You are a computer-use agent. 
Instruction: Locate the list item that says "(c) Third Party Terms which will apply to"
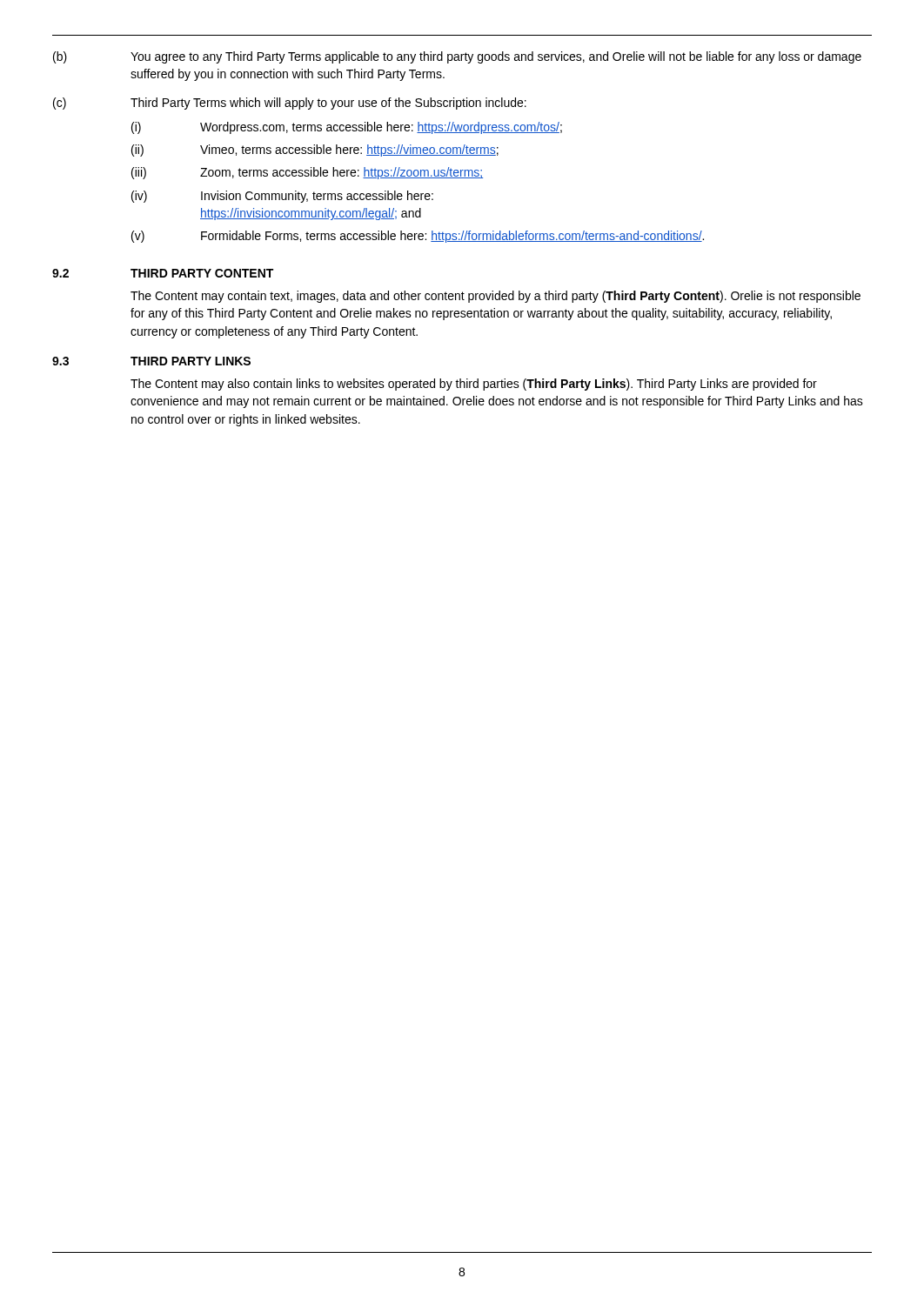tap(462, 102)
